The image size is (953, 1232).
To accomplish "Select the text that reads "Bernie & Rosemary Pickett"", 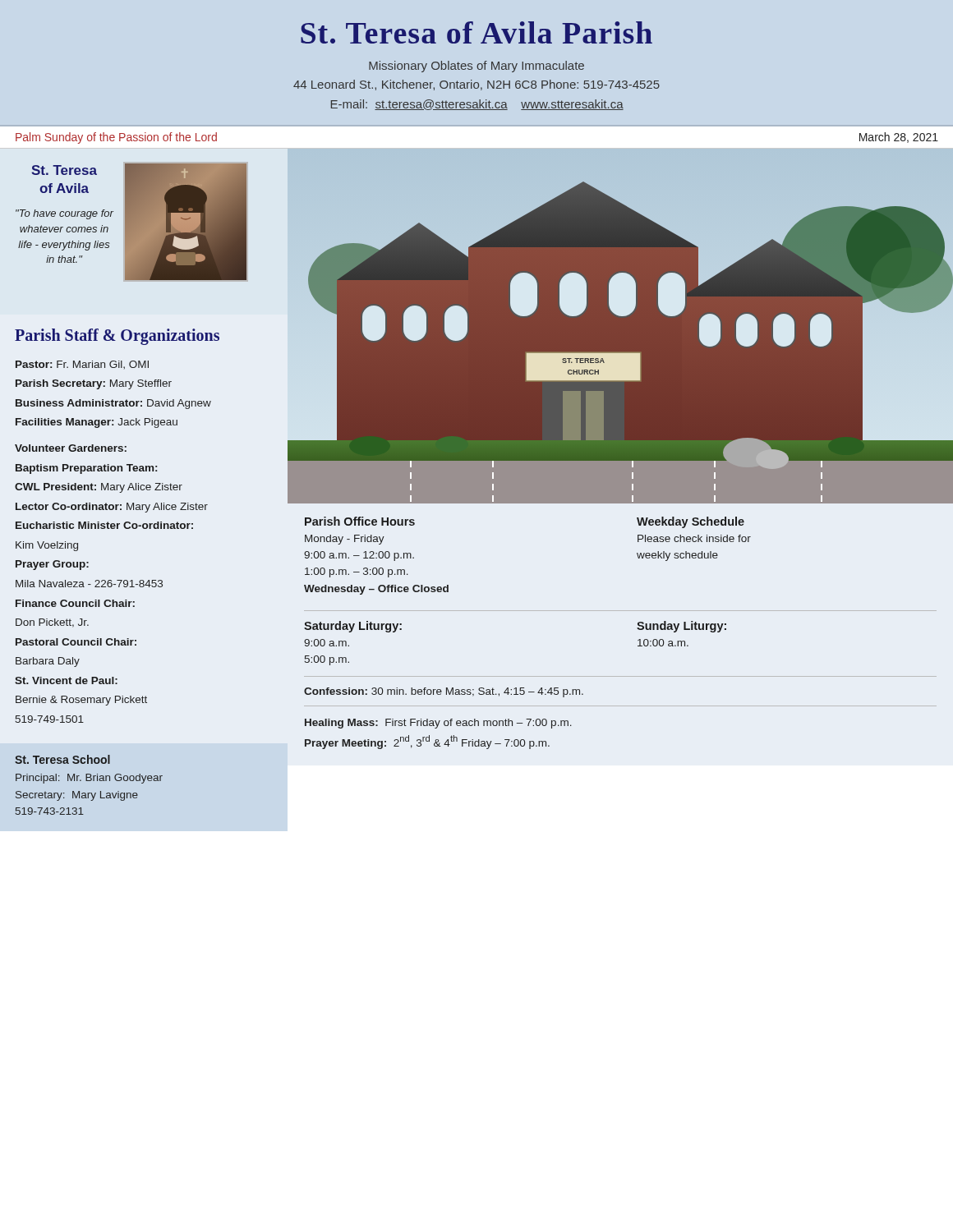I will 81,700.
